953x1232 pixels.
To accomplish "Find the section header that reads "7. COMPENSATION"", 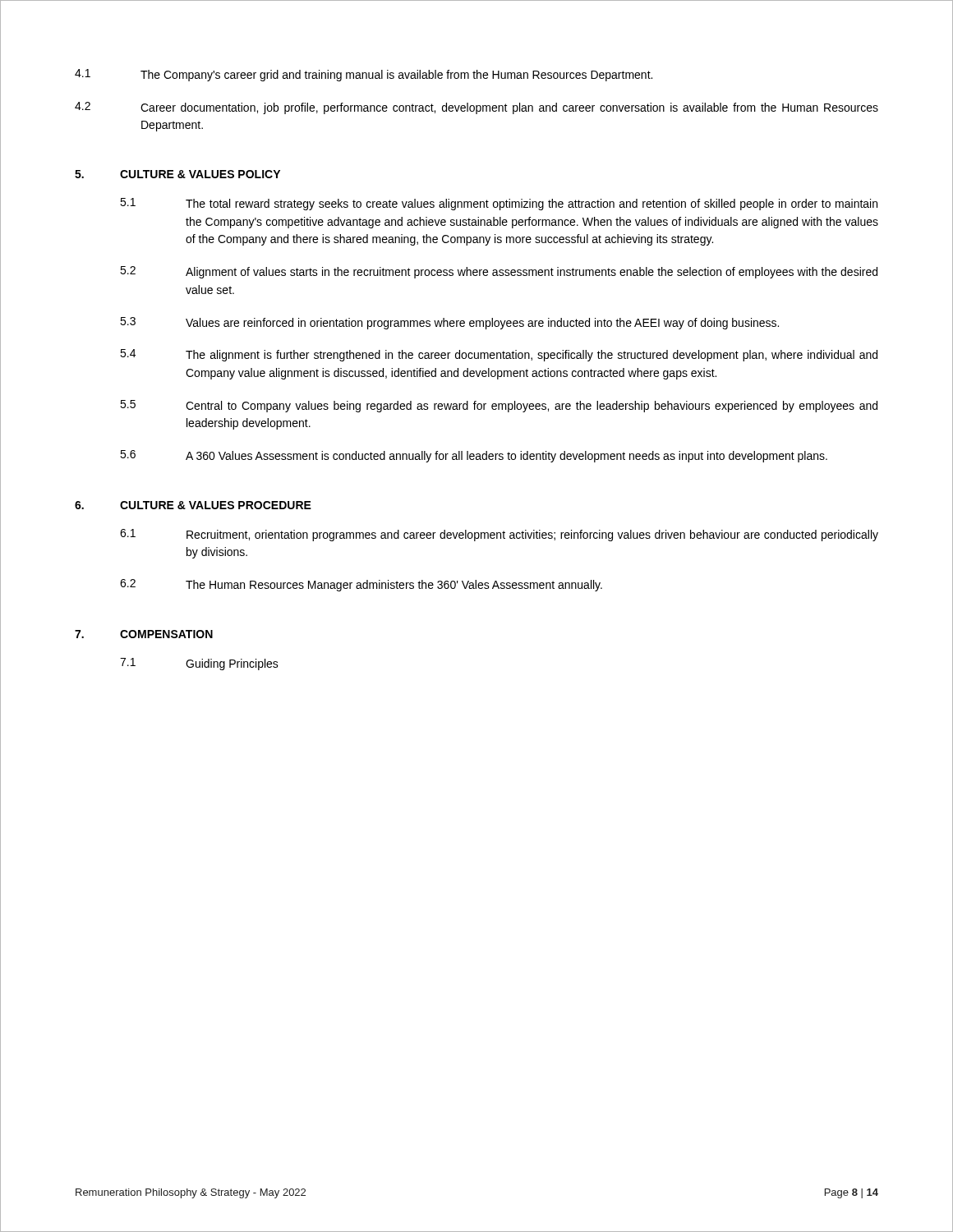I will coord(144,634).
